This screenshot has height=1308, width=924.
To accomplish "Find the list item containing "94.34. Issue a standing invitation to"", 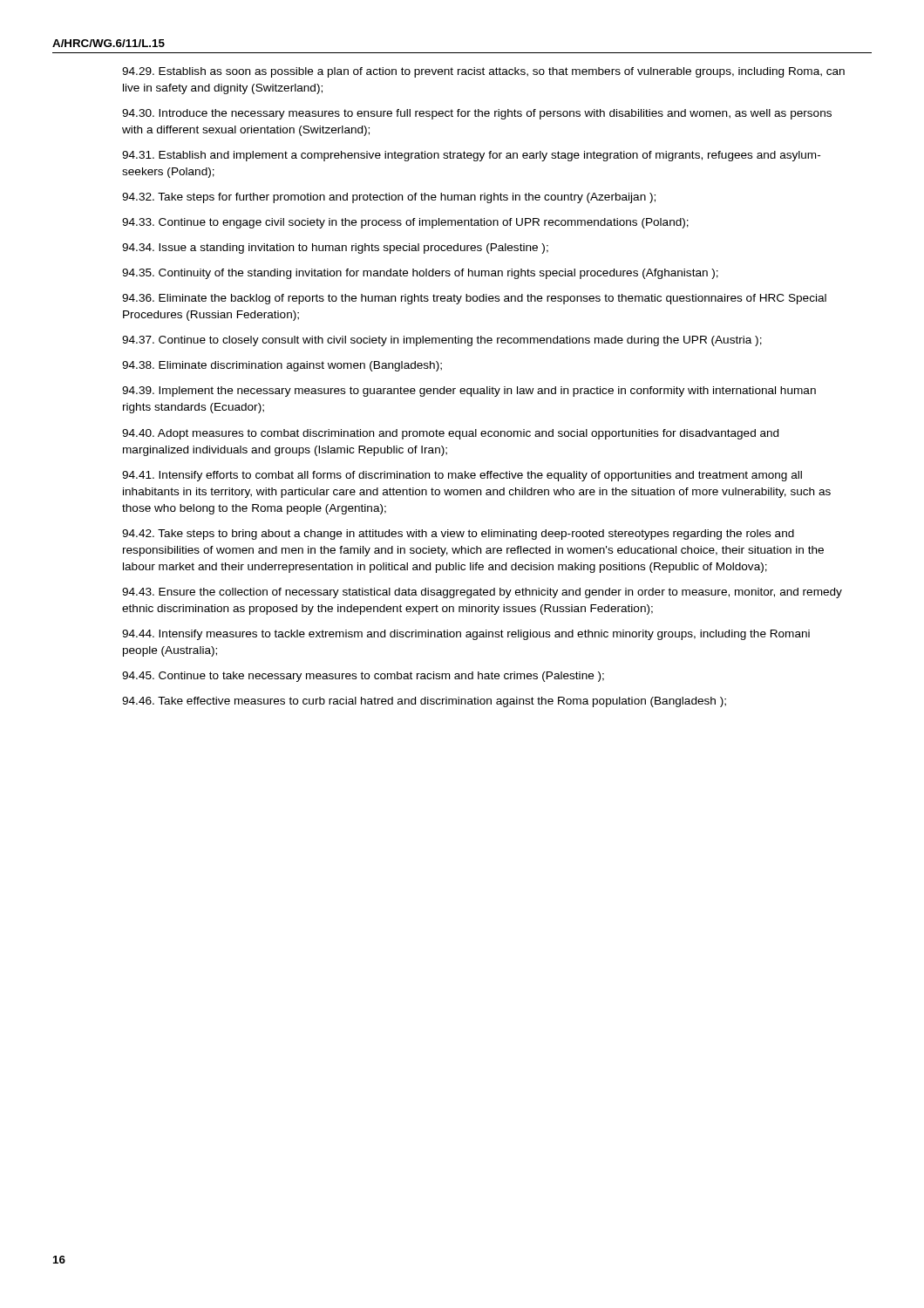I will pyautogui.click(x=335, y=247).
